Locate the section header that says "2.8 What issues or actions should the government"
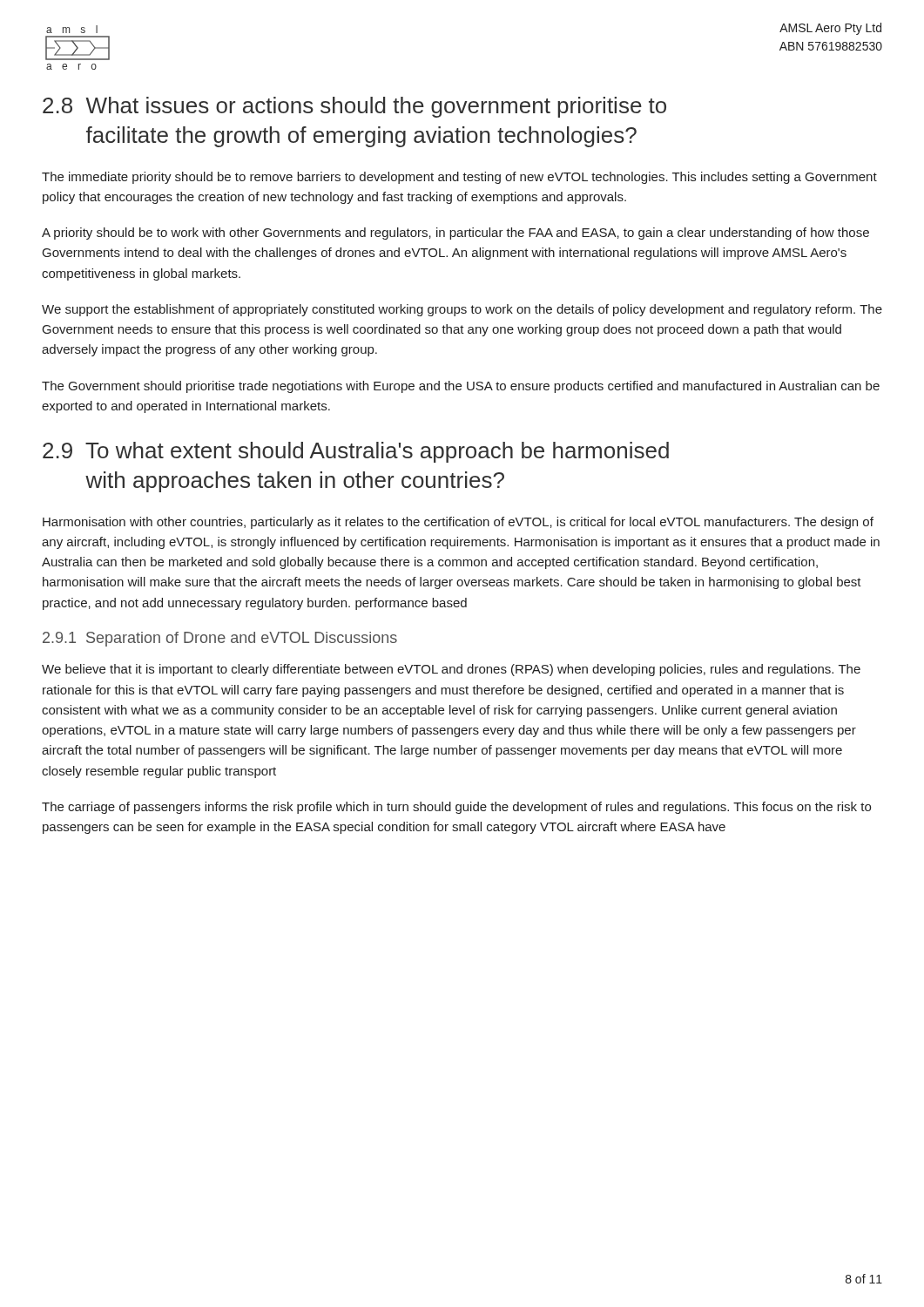 pos(462,121)
